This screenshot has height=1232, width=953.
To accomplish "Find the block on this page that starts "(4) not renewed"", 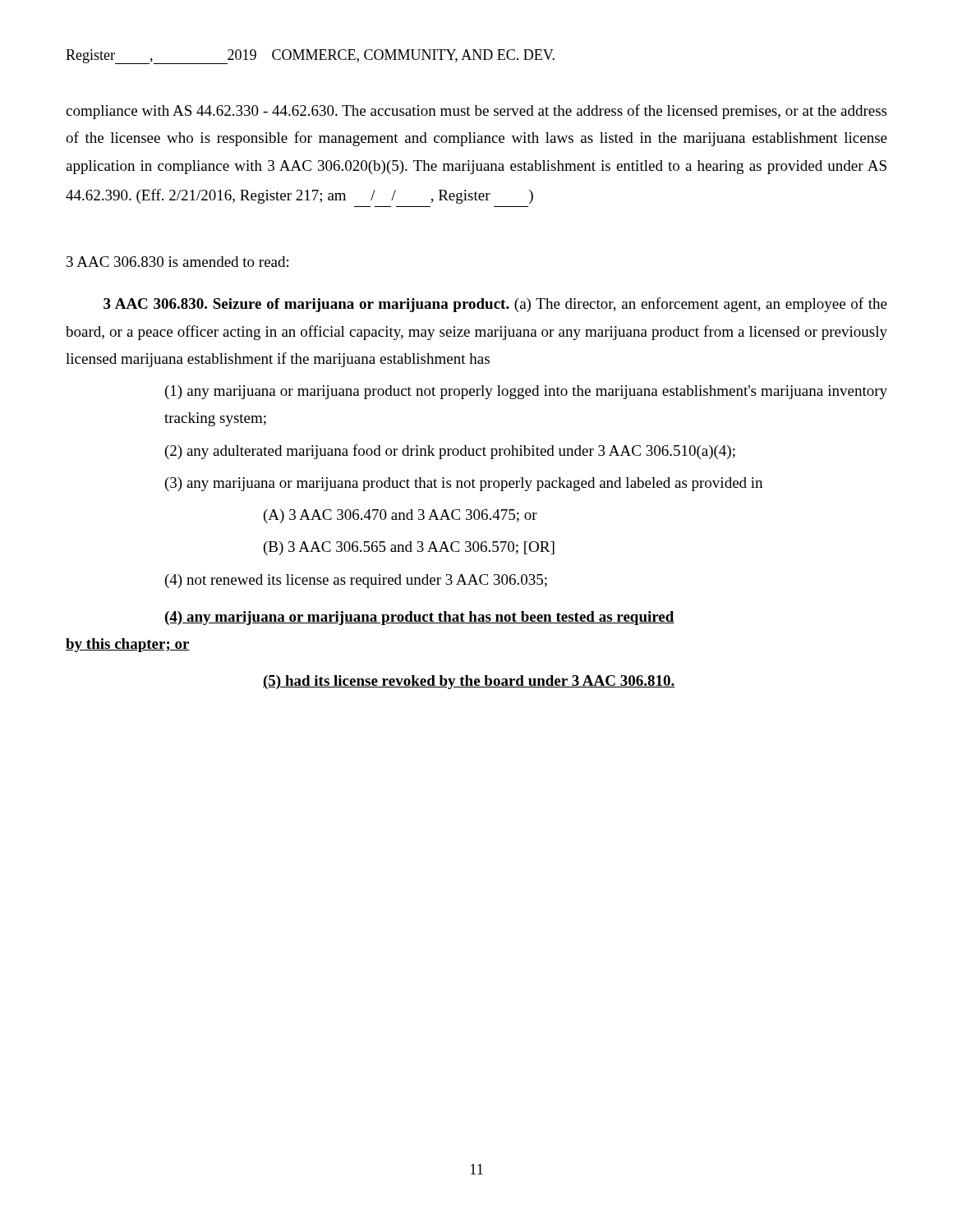I will coord(356,579).
